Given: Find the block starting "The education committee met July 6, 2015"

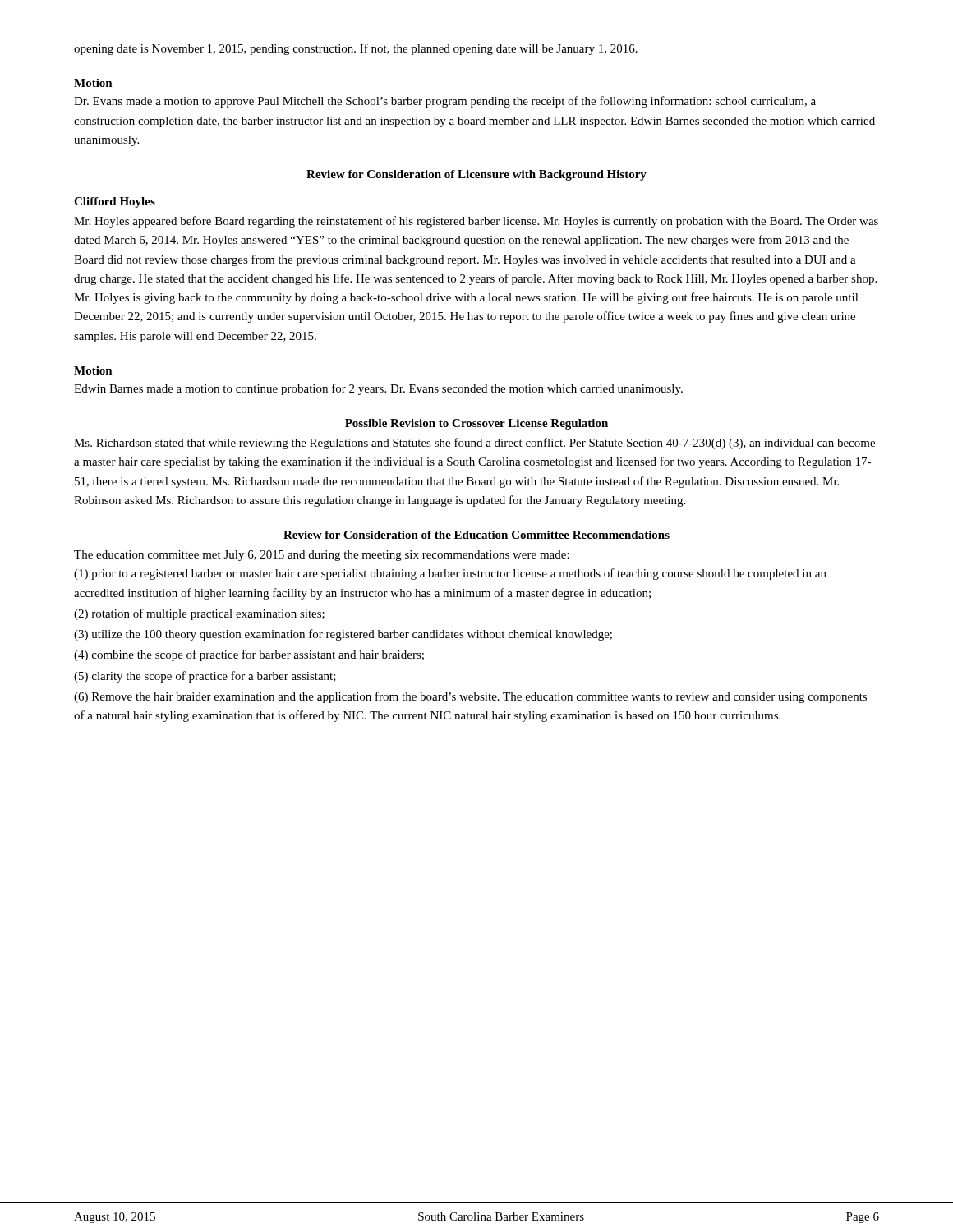Looking at the screenshot, I should [x=322, y=554].
